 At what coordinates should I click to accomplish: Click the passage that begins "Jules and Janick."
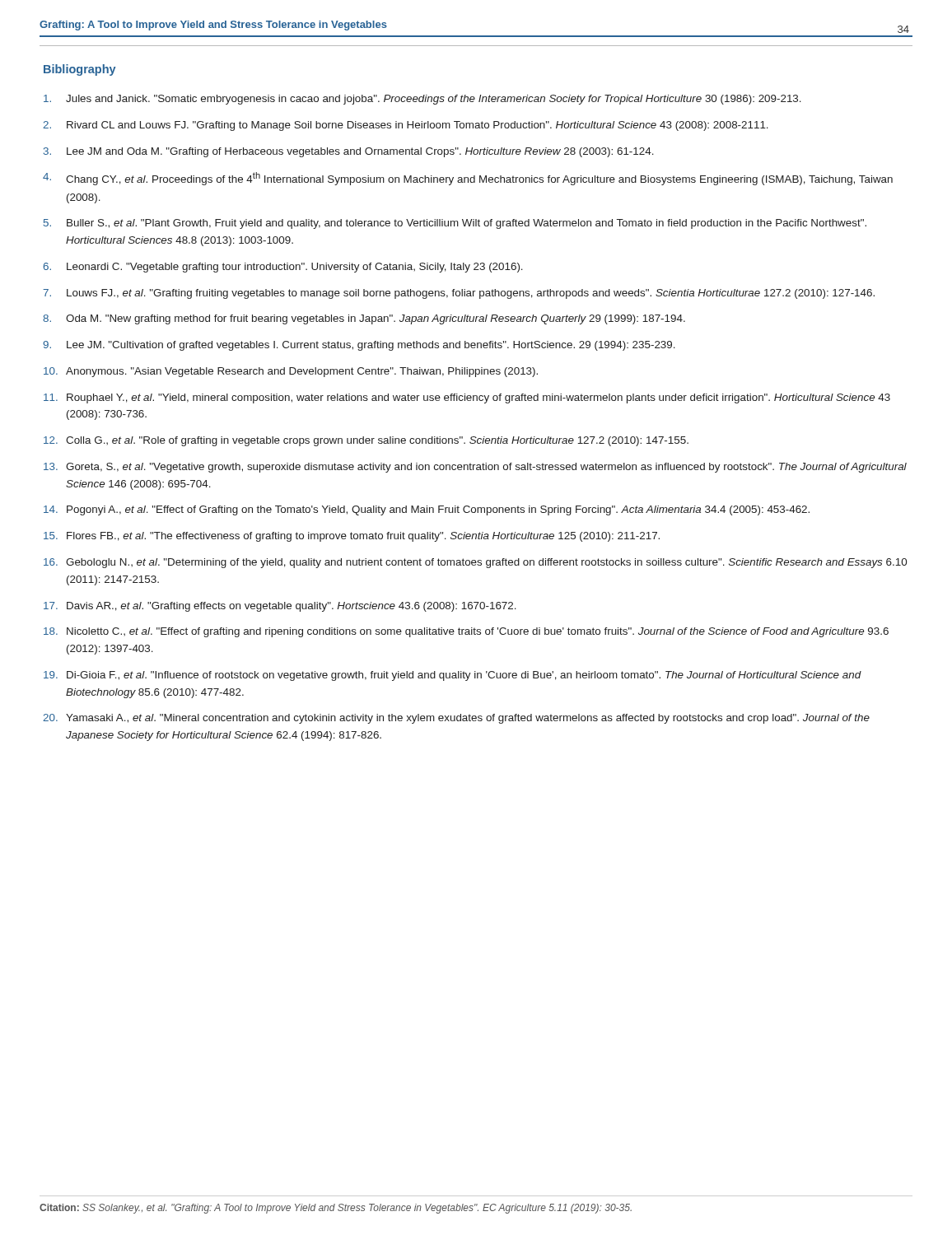pos(476,99)
